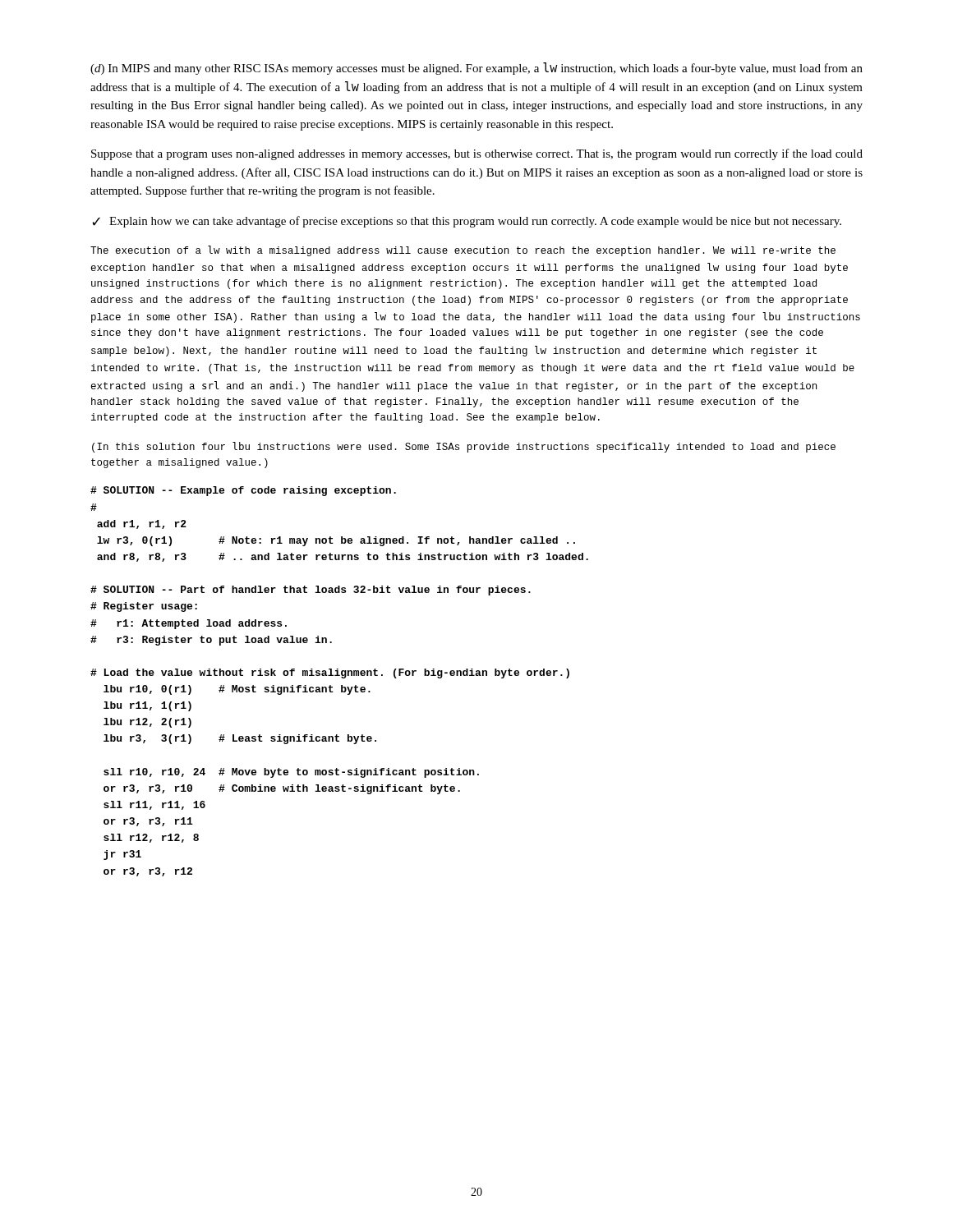Select the text block containing "(In this solution four lbu instructions were used."
This screenshot has width=953, height=1232.
click(x=463, y=454)
